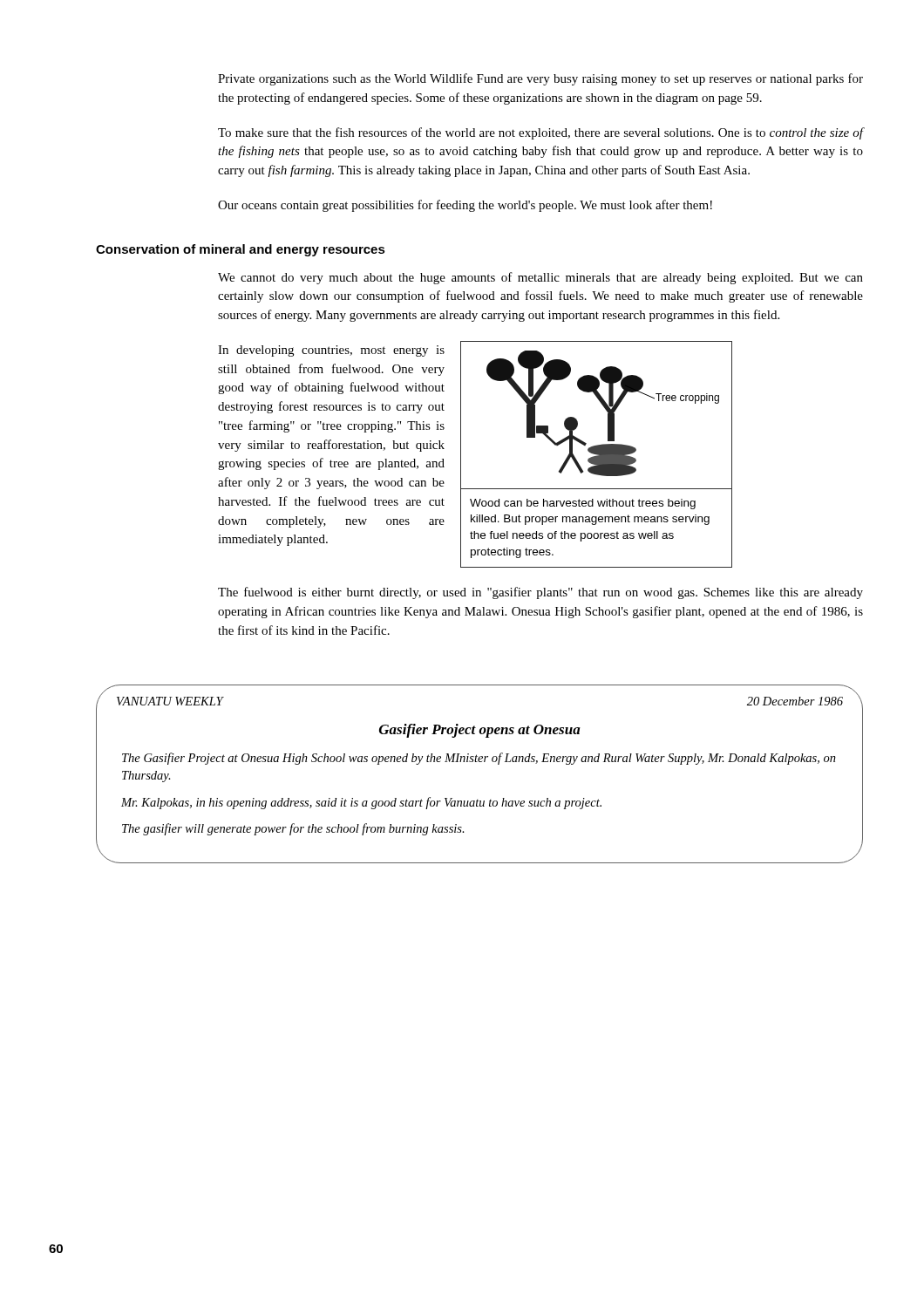Locate the text block containing "We cannot do"

[x=540, y=296]
